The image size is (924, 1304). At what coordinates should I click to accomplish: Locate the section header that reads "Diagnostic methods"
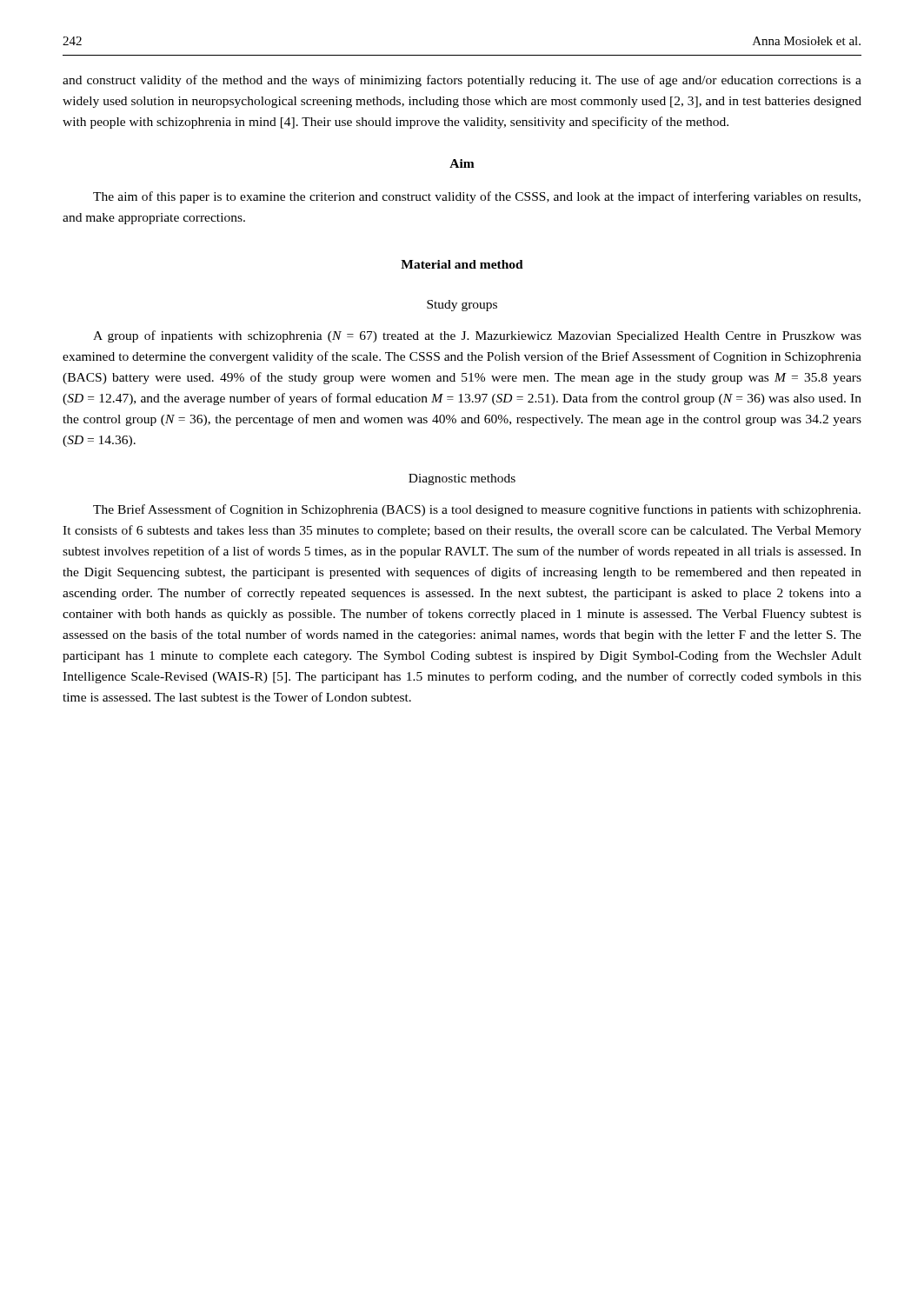[x=462, y=478]
